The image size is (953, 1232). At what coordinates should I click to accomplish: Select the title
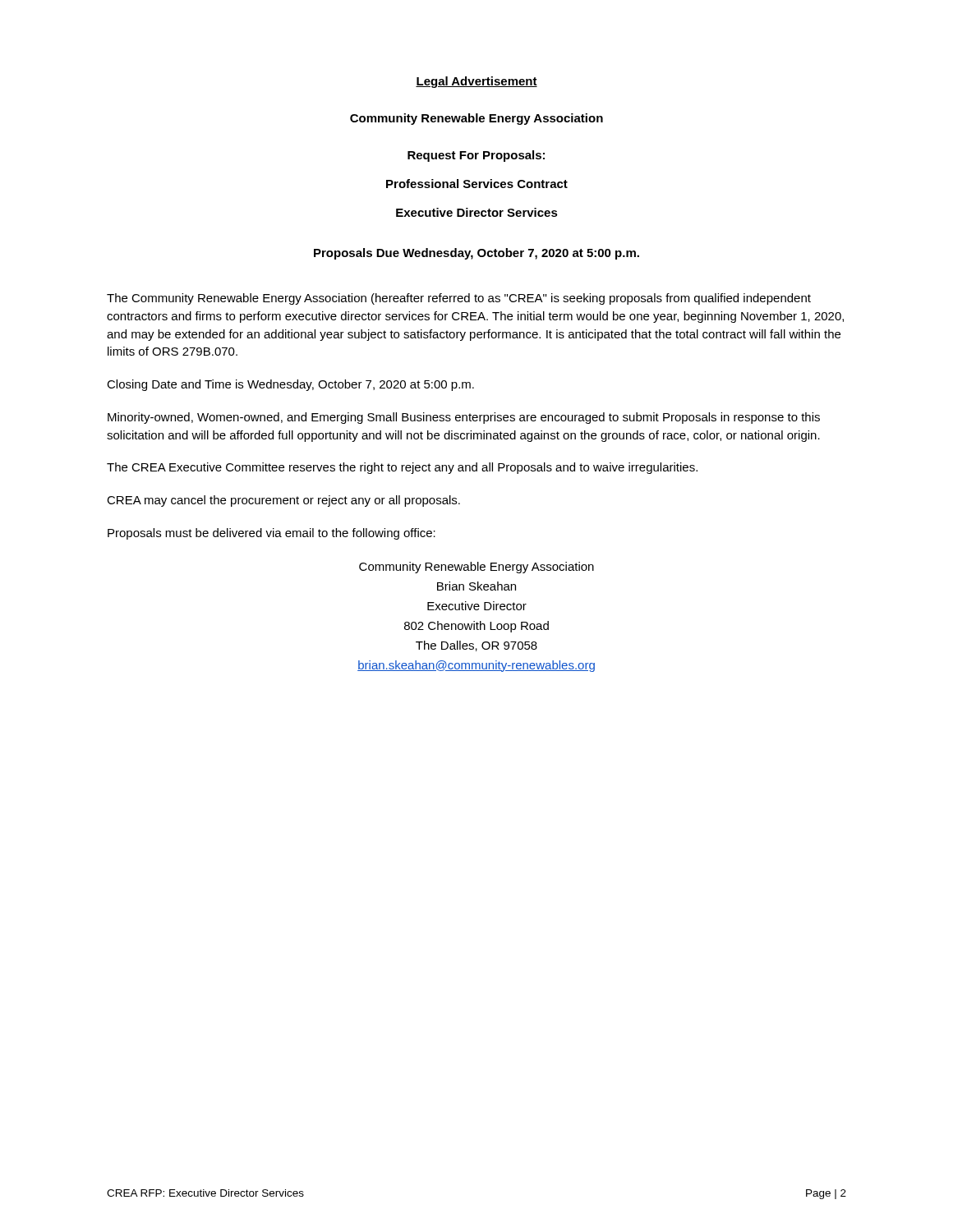[476, 81]
